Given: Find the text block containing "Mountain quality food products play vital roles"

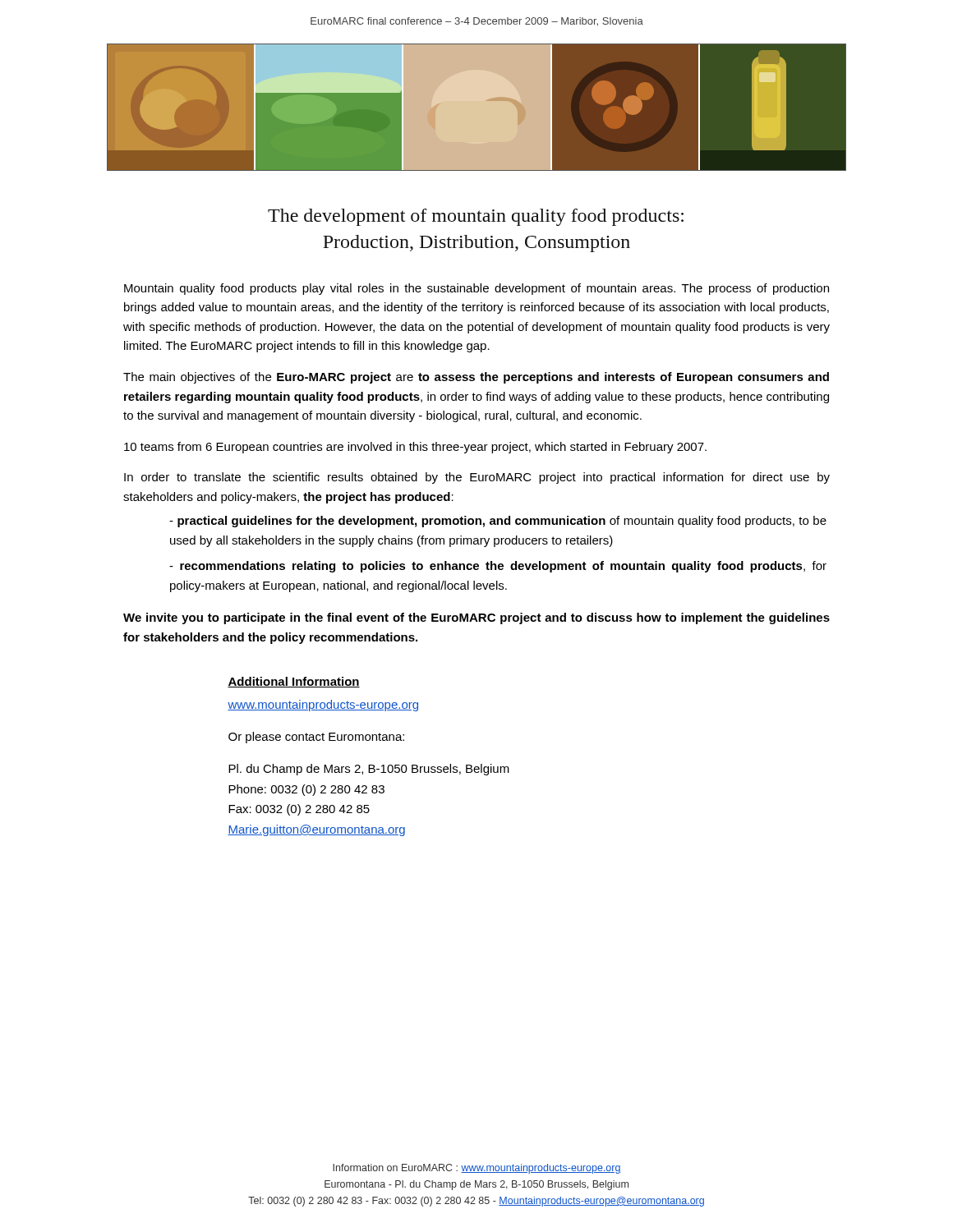Looking at the screenshot, I should [476, 317].
